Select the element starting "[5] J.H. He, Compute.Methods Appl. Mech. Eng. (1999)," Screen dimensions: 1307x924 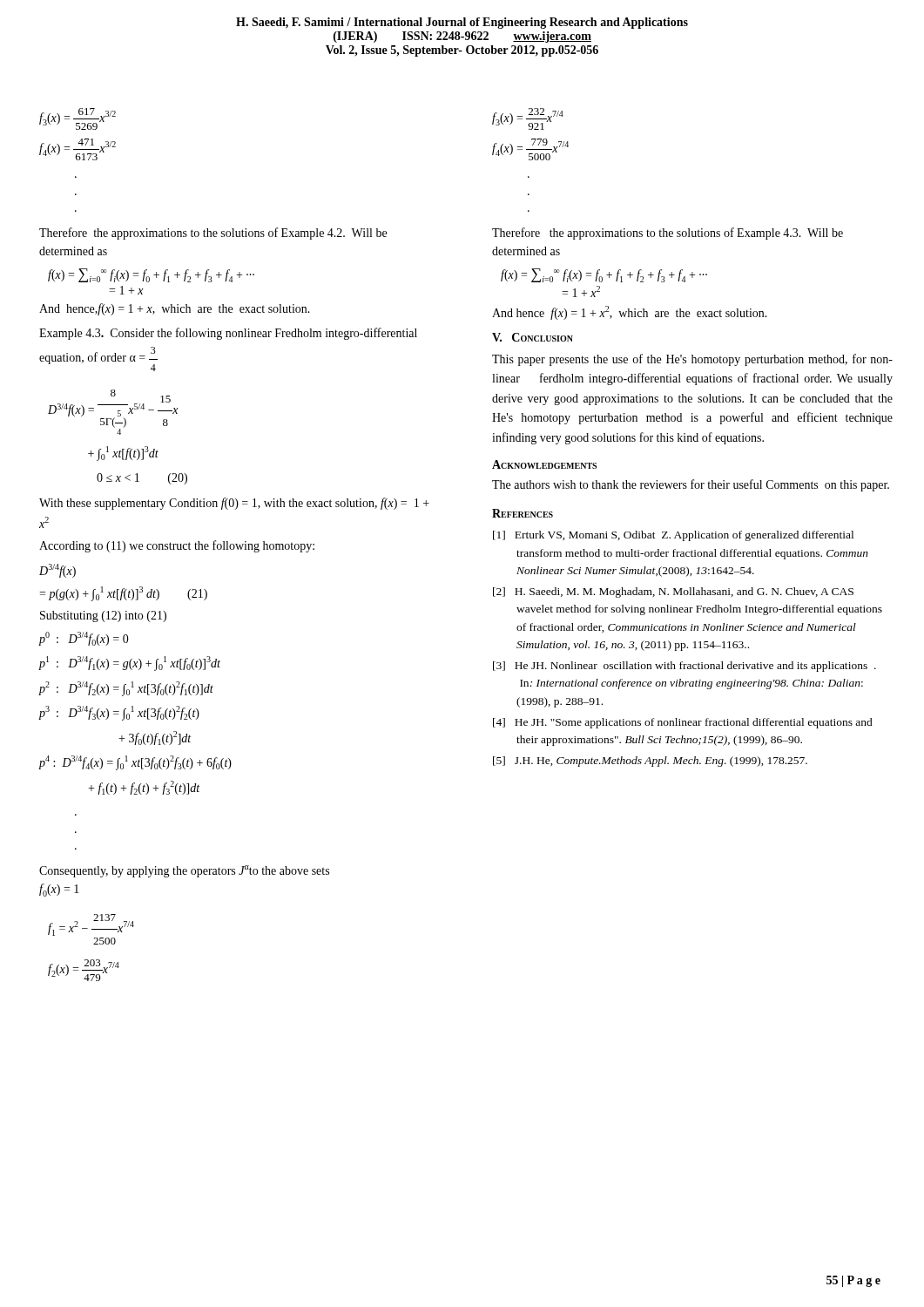coord(650,761)
